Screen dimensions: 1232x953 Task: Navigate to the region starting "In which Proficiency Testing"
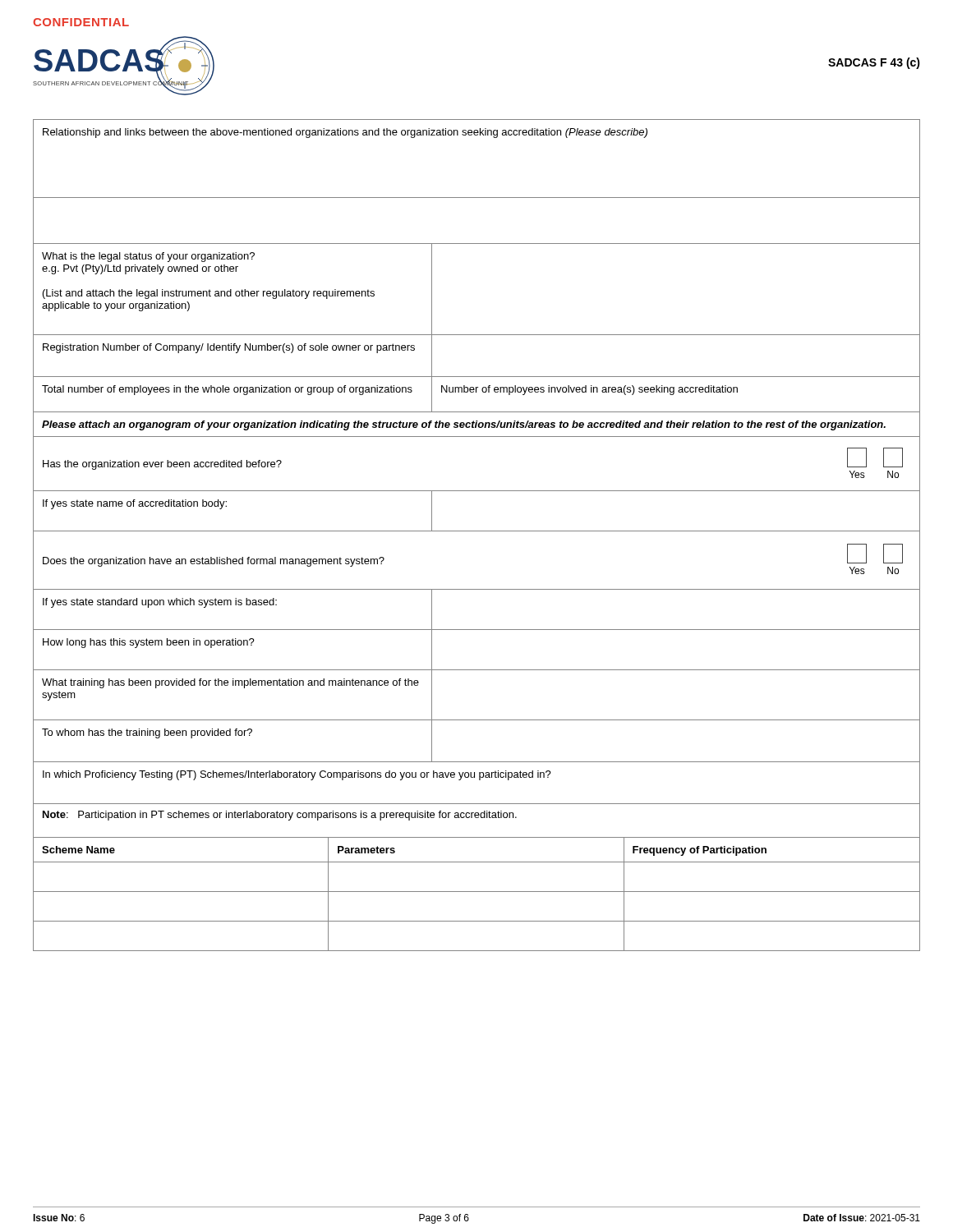[296, 774]
